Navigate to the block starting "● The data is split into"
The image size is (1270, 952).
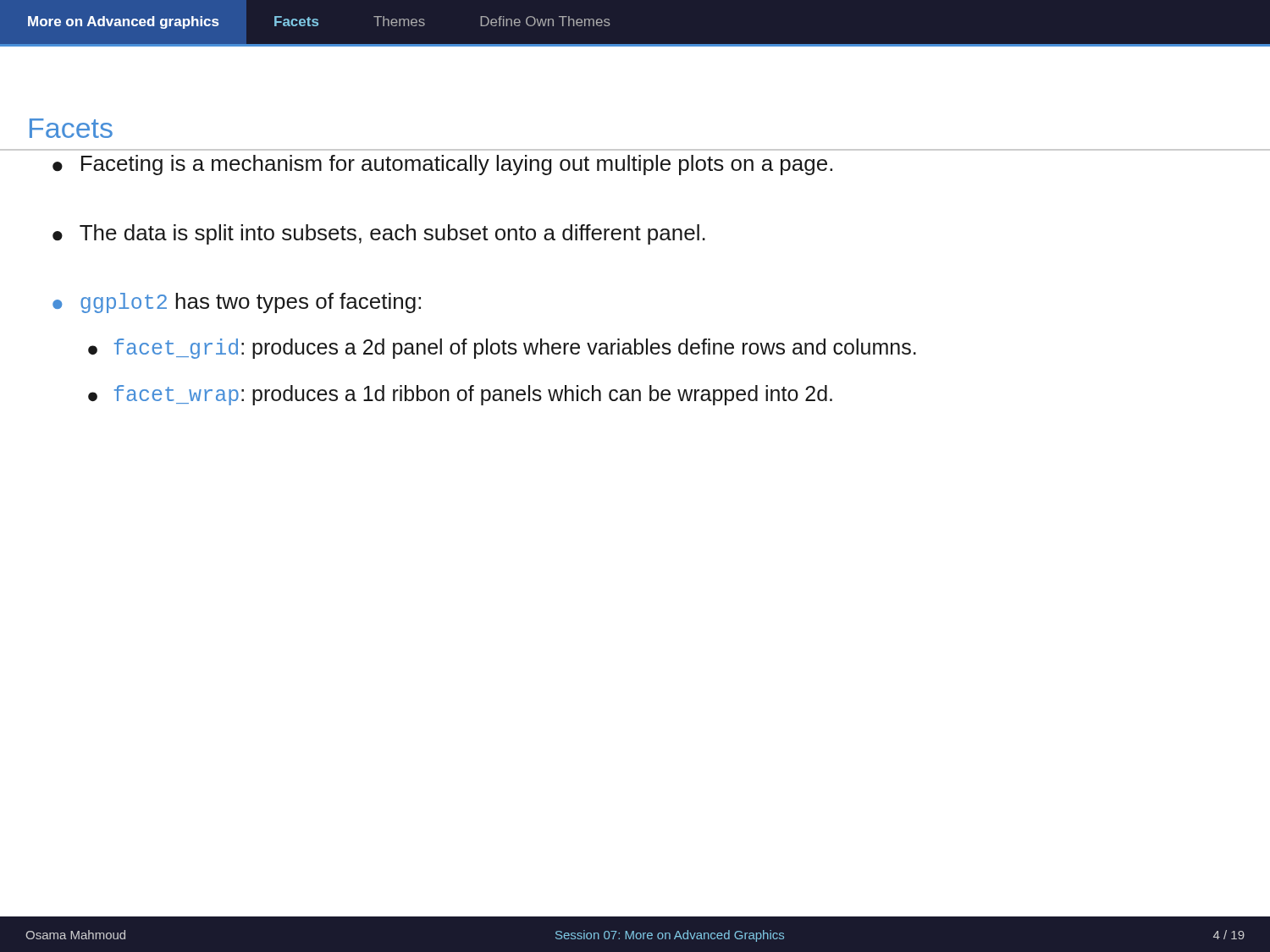[379, 234]
